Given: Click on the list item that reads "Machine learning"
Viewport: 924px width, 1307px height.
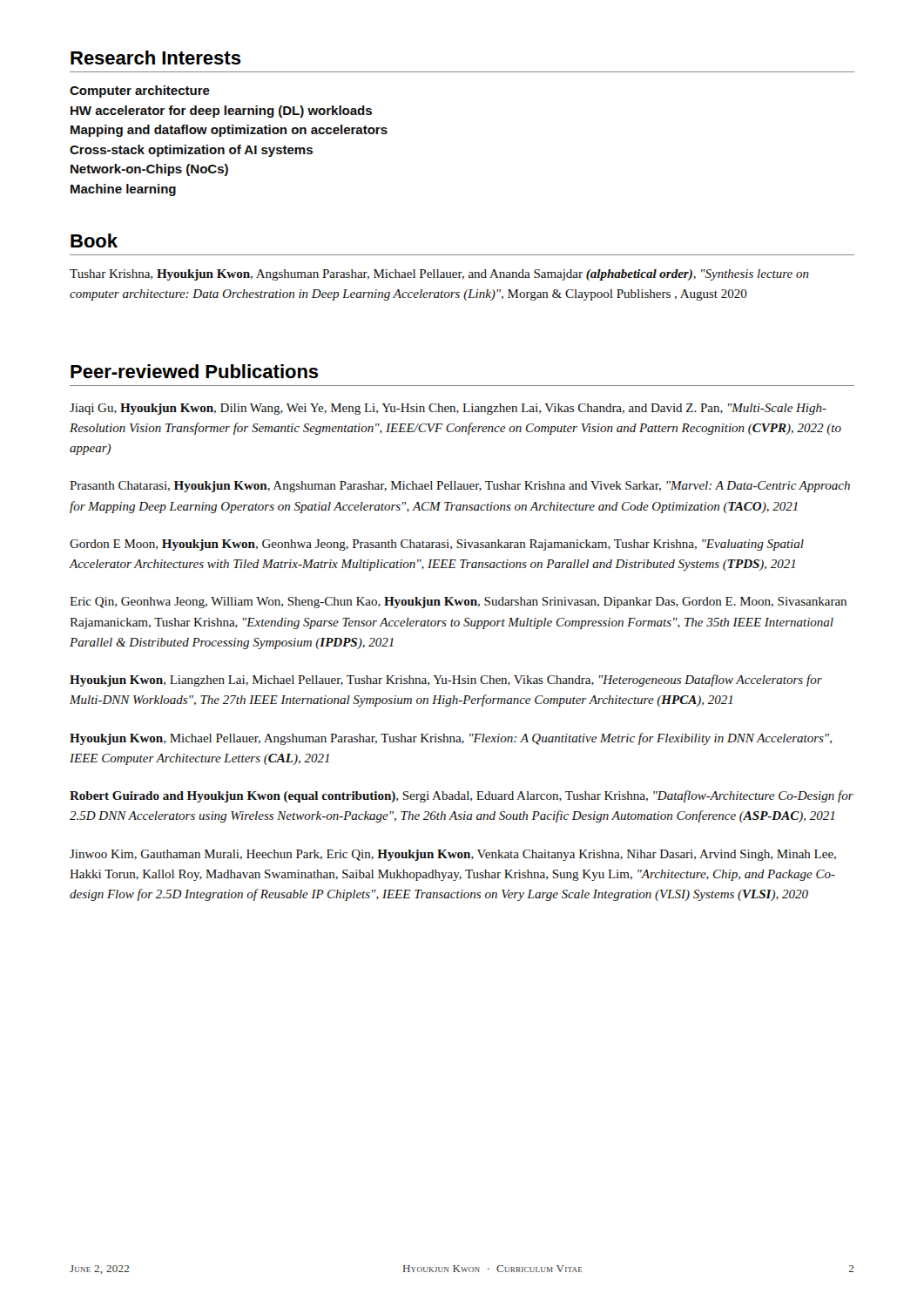Looking at the screenshot, I should [123, 188].
